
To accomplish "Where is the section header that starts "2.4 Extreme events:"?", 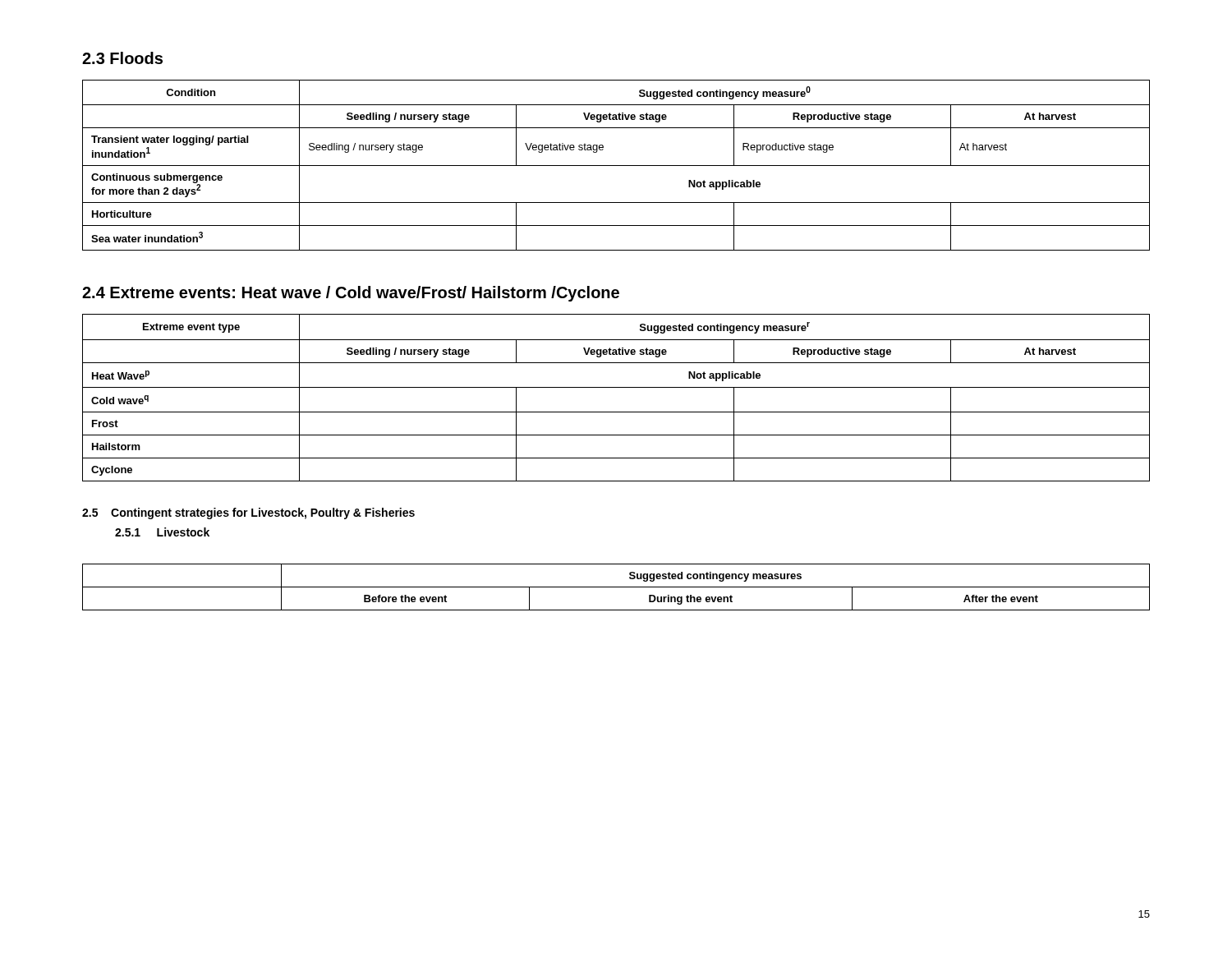I will pos(351,293).
